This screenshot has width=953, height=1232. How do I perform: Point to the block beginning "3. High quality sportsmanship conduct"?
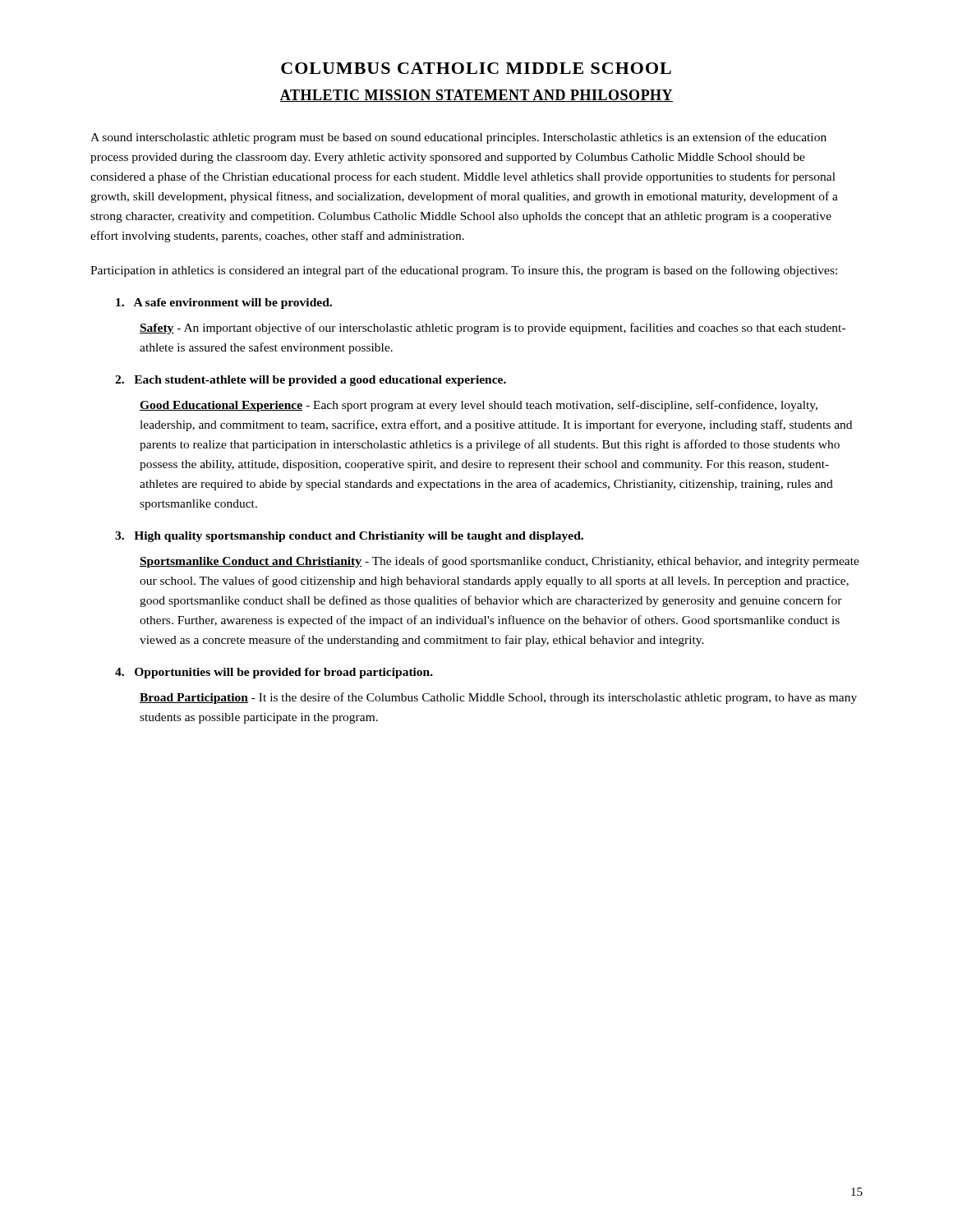349,535
